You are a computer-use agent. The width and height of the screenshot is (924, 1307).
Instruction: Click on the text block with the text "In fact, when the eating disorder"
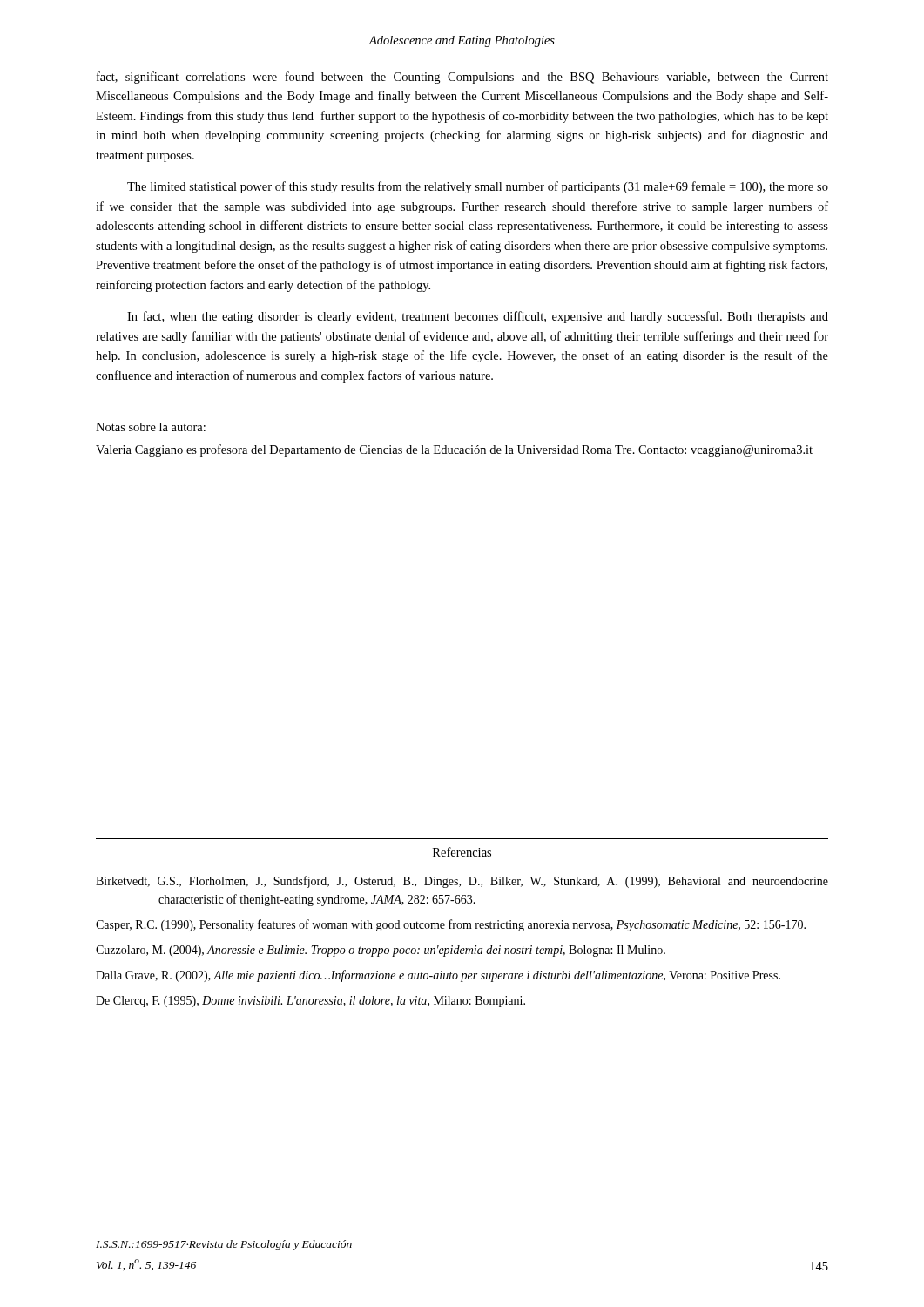point(462,346)
